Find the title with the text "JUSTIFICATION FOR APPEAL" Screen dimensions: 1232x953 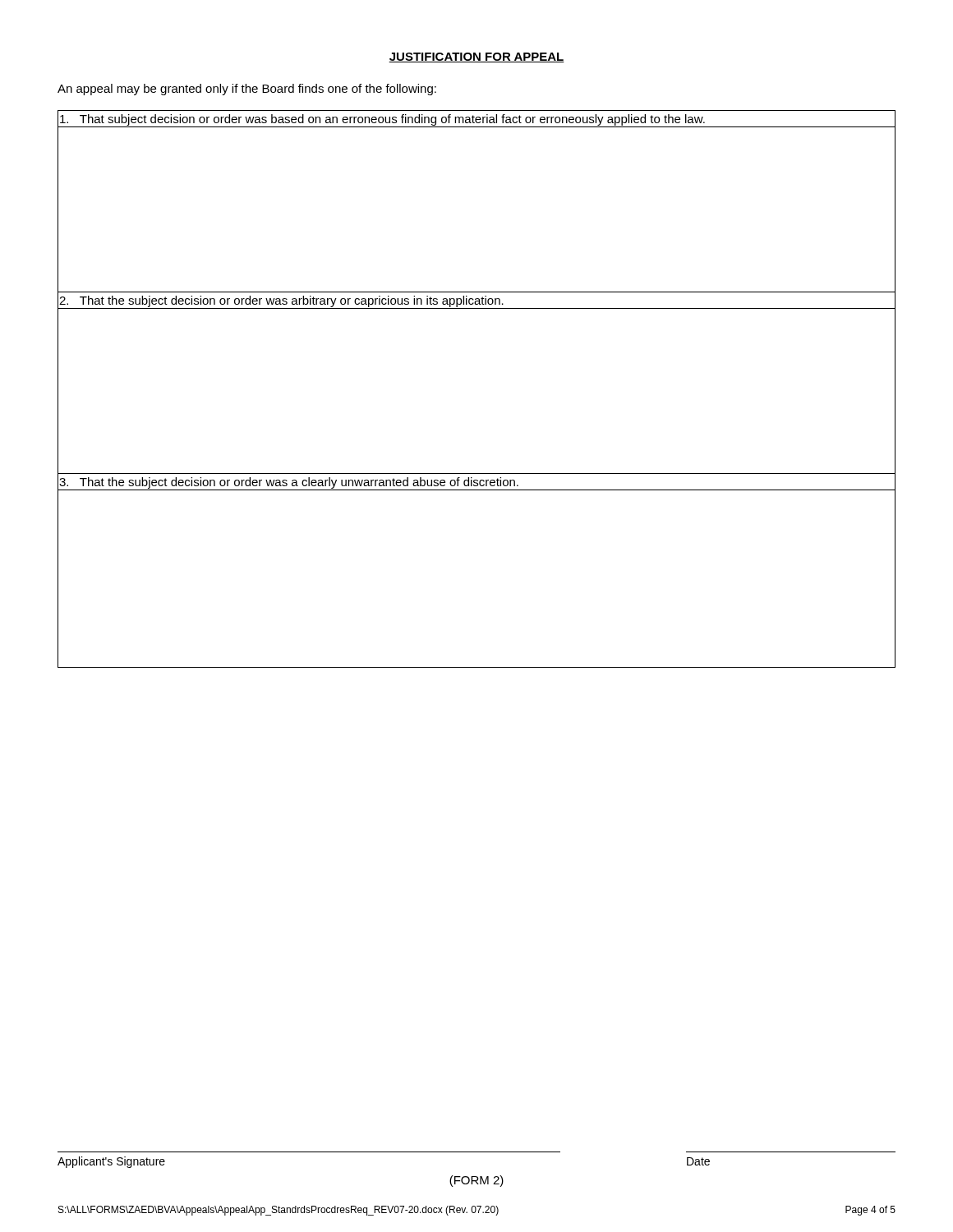tap(476, 56)
